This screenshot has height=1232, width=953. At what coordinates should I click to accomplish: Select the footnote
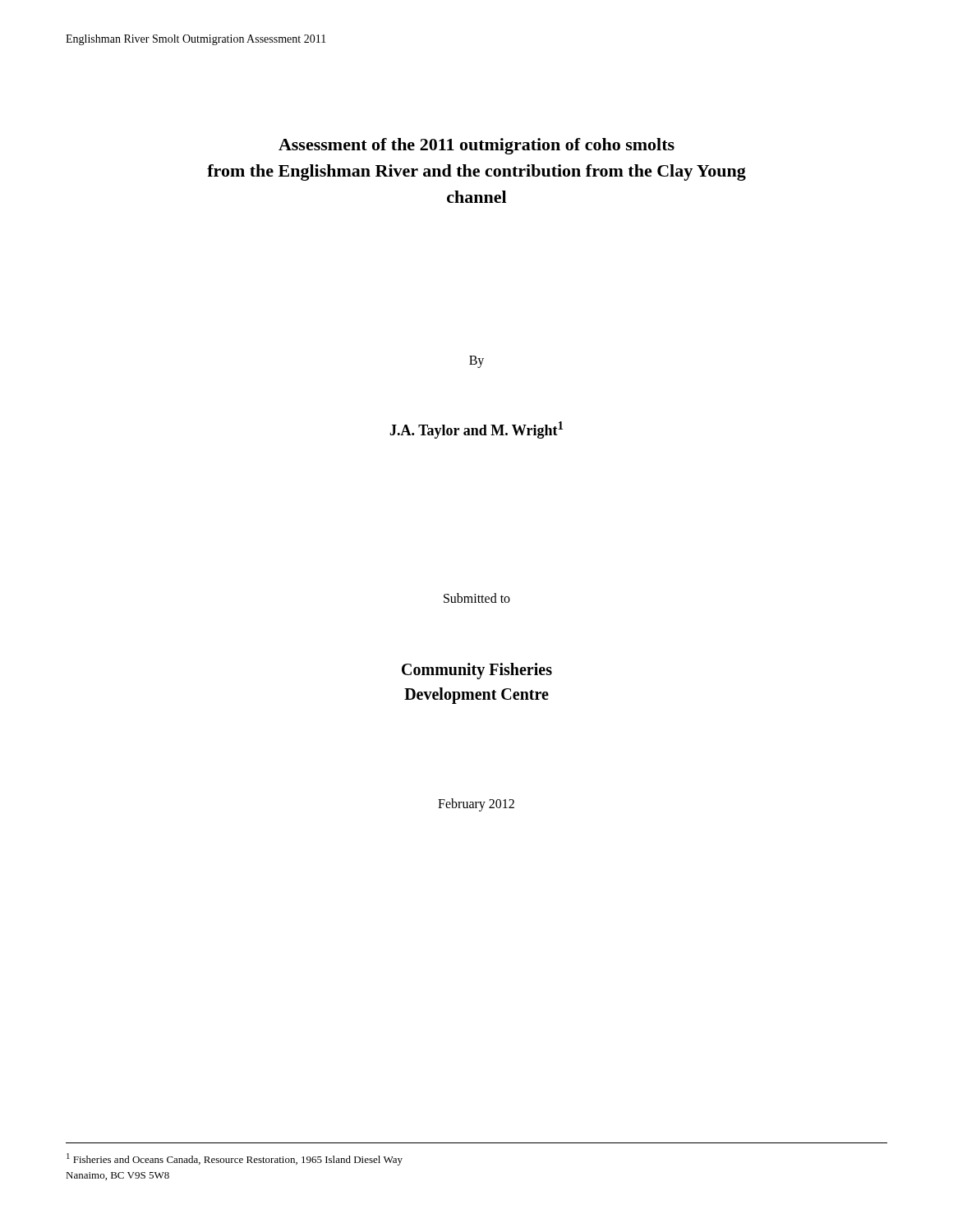click(234, 1166)
